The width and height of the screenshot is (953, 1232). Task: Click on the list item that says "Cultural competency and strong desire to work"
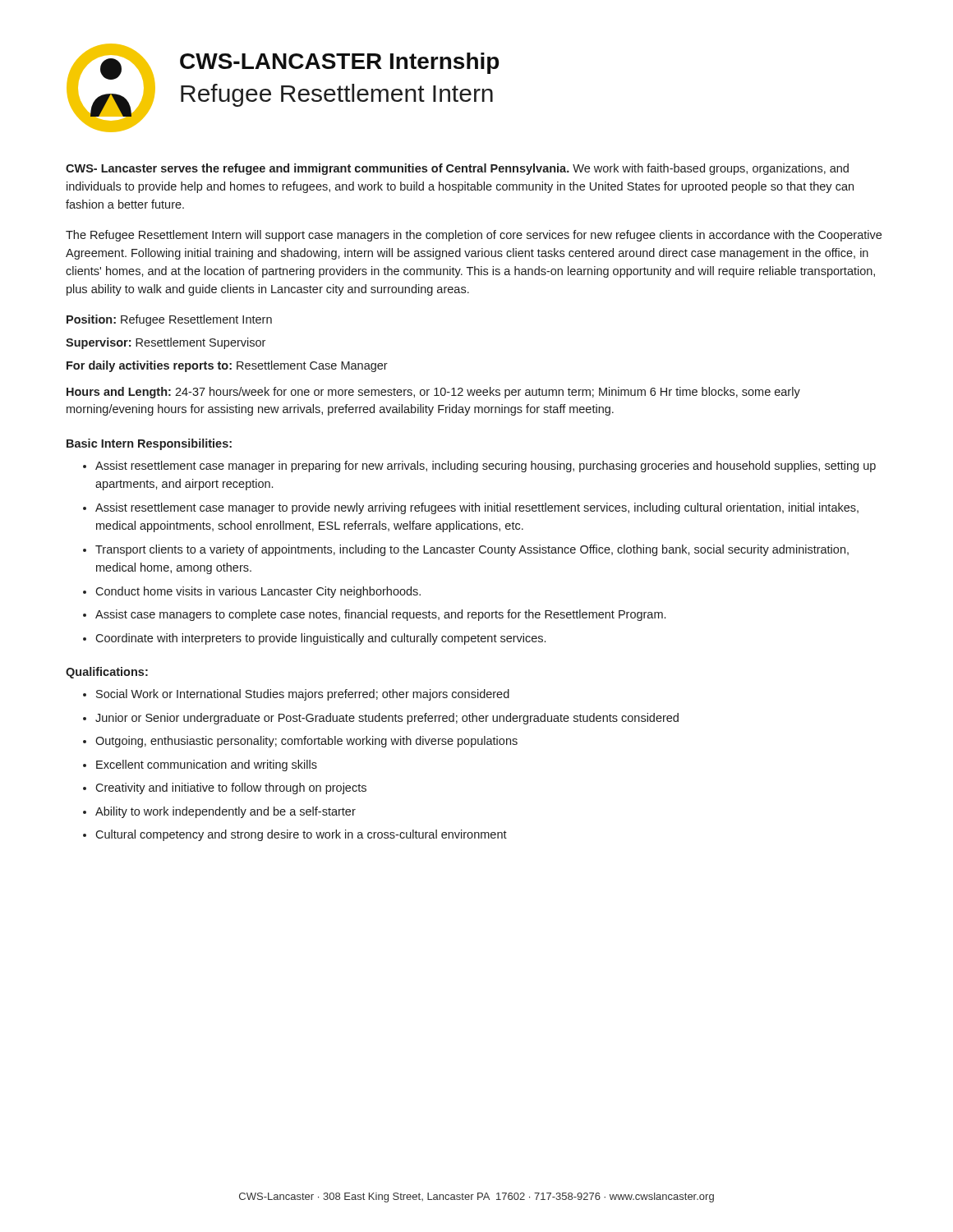(301, 834)
